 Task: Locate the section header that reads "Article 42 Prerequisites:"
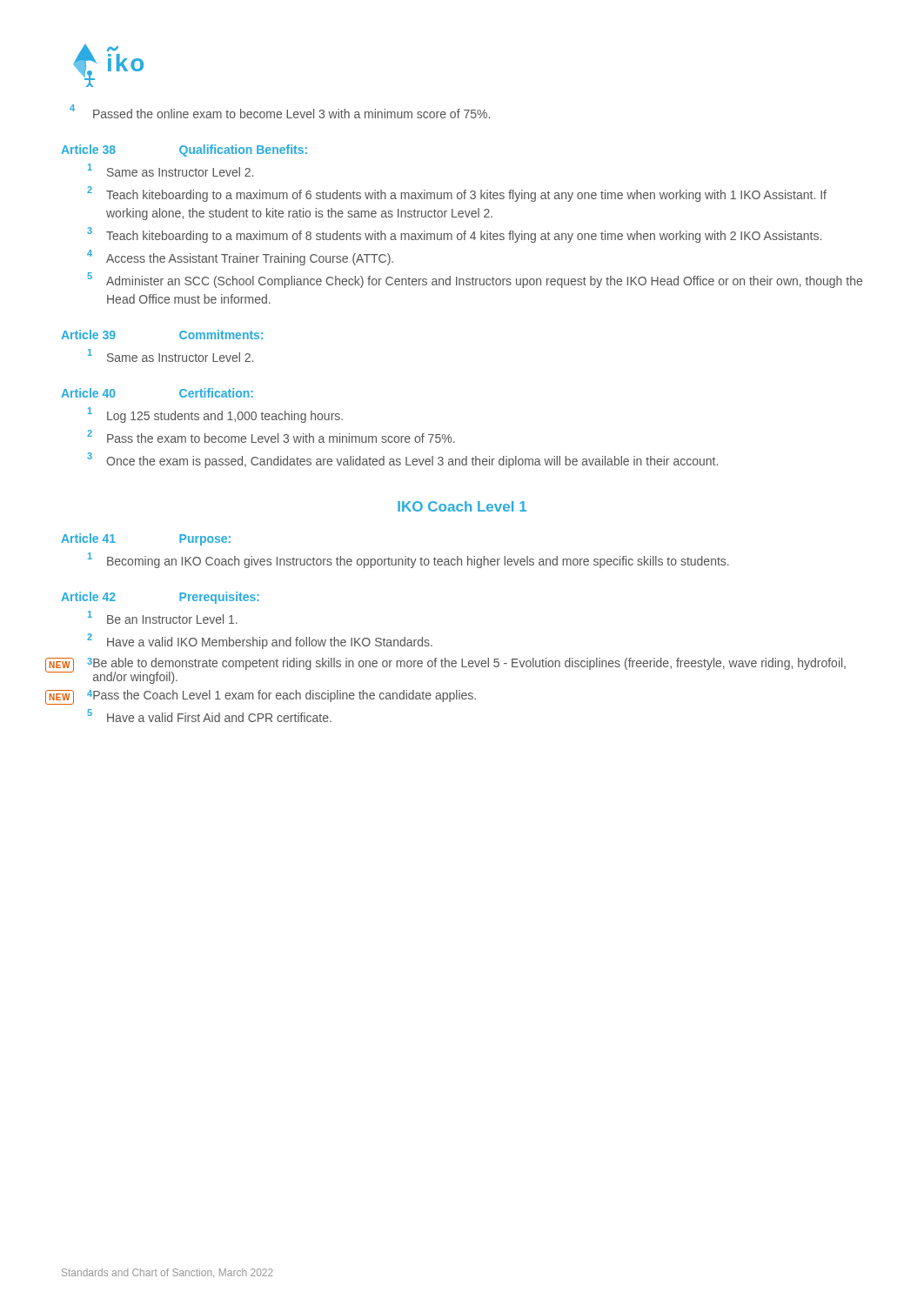90,597
